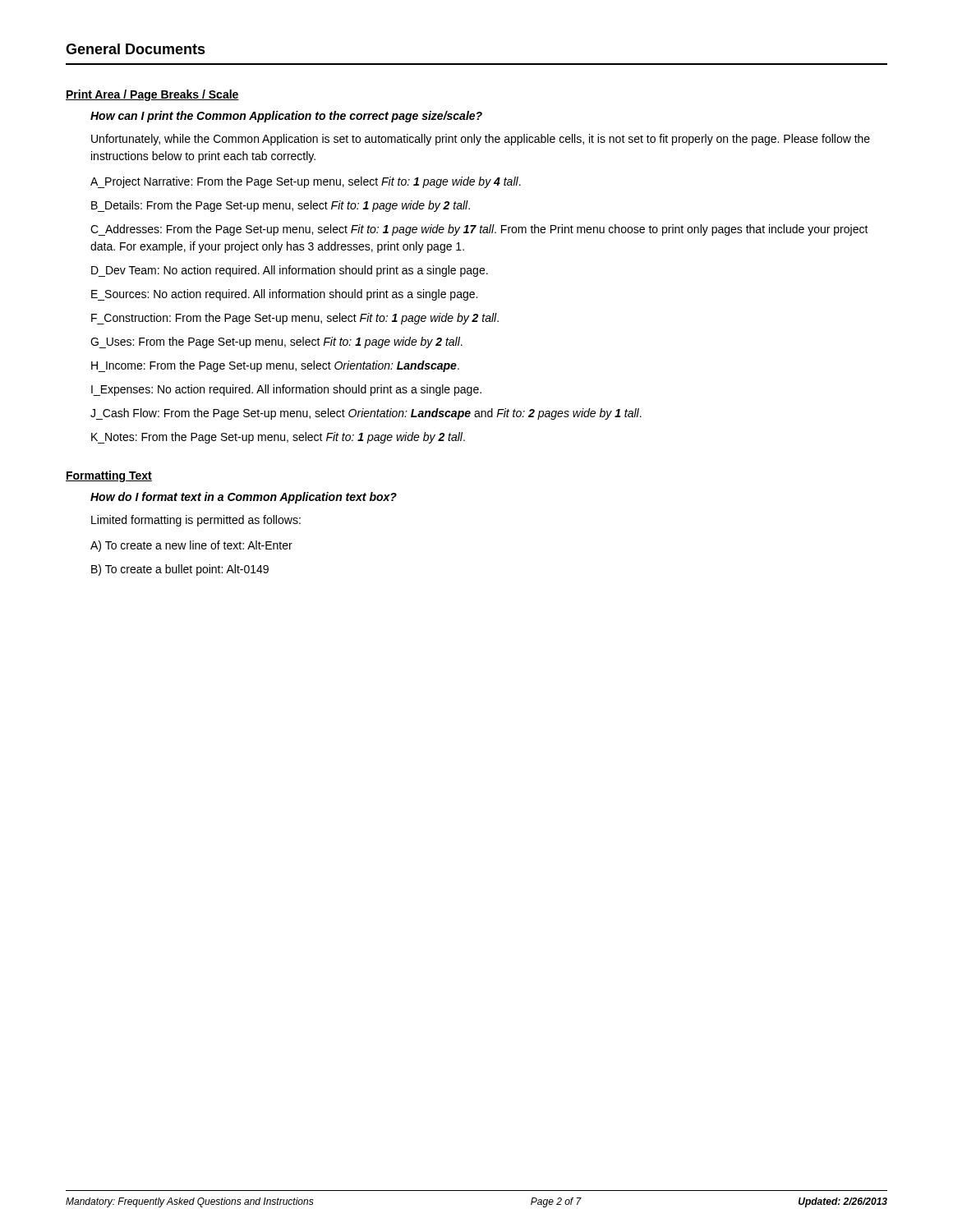Point to the region starting "A) To create a new line"

[x=191, y=545]
